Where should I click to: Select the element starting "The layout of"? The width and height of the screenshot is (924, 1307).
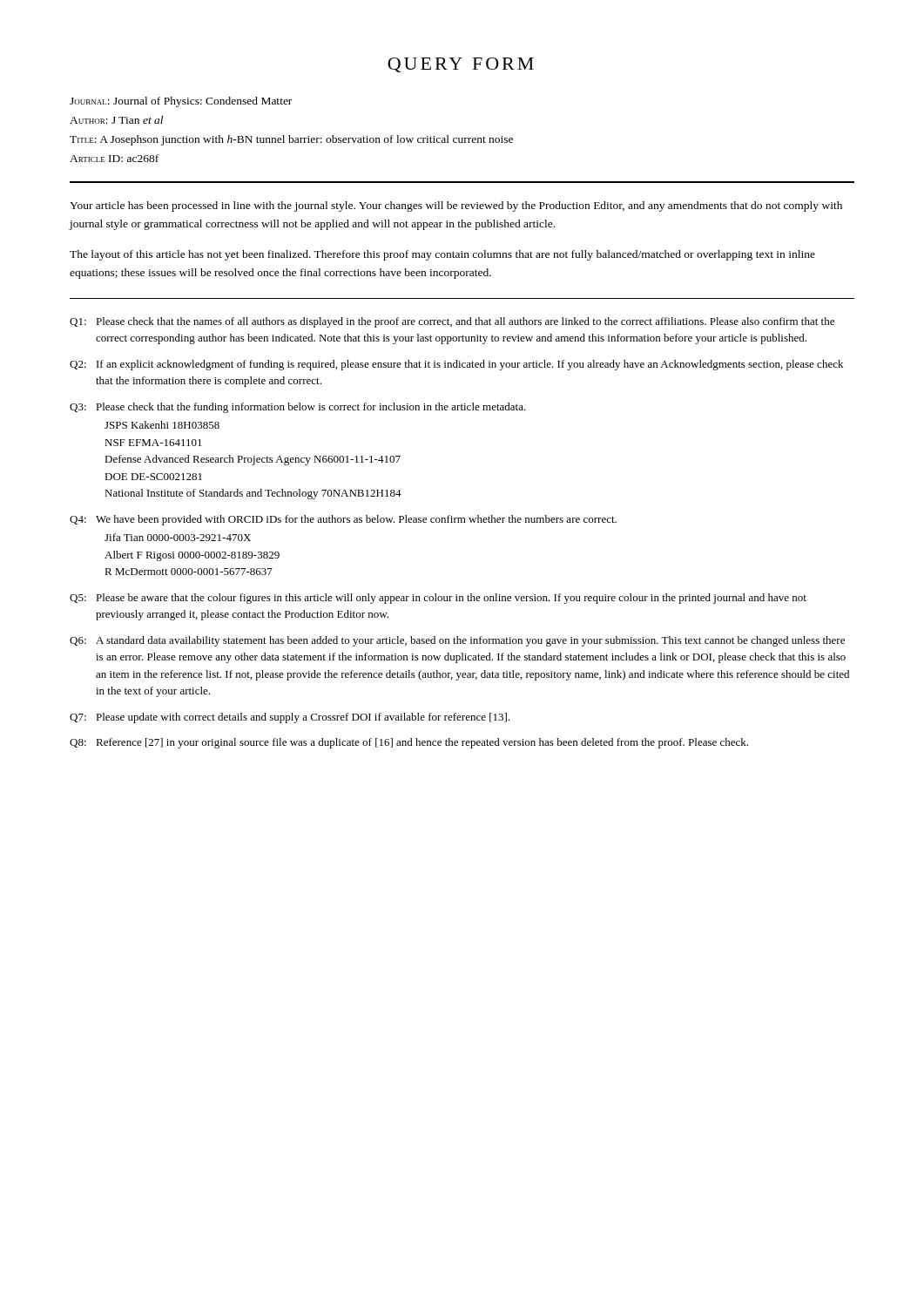442,263
